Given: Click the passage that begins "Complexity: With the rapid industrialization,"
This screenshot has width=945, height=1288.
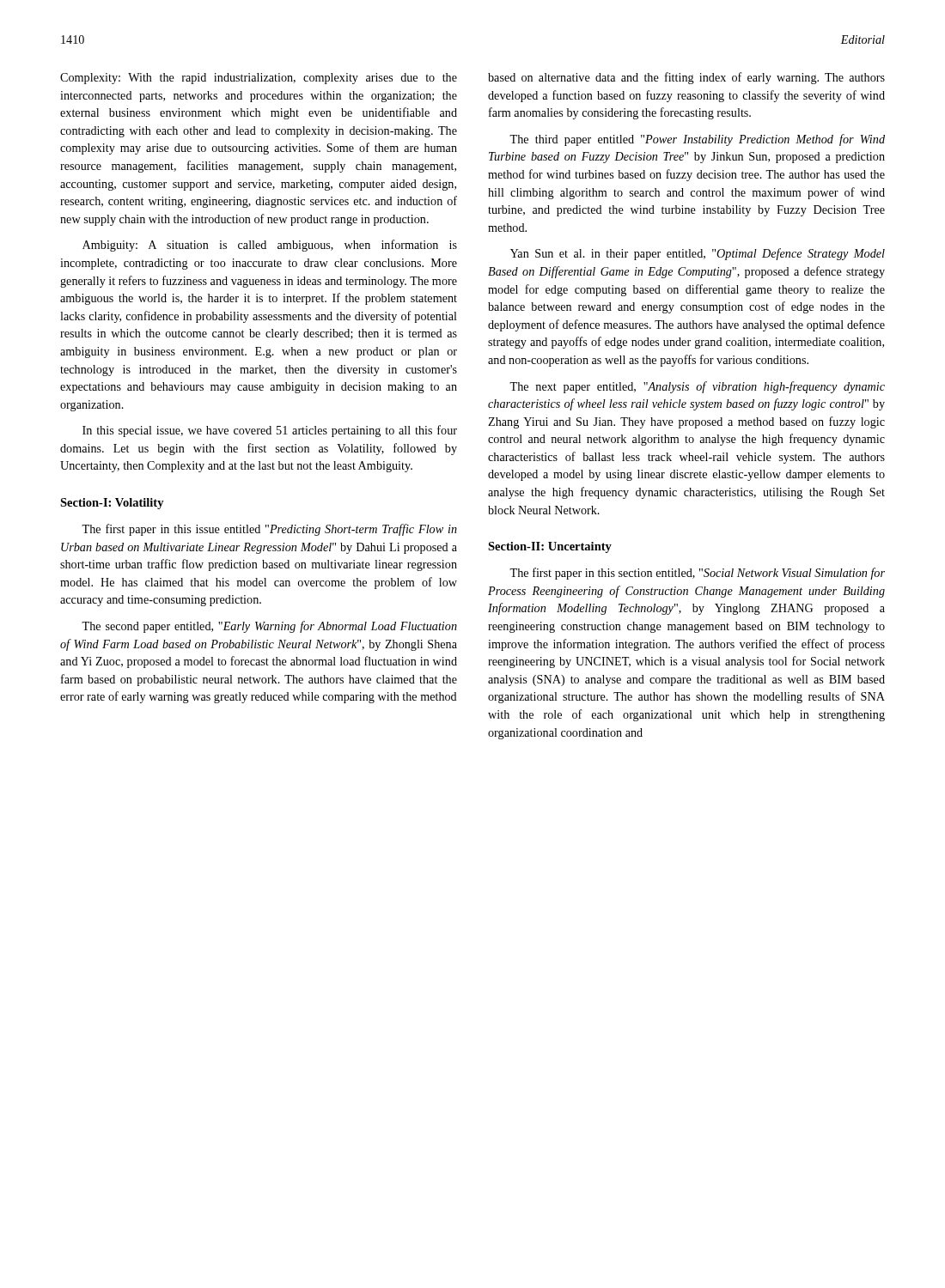Looking at the screenshot, I should [x=259, y=148].
